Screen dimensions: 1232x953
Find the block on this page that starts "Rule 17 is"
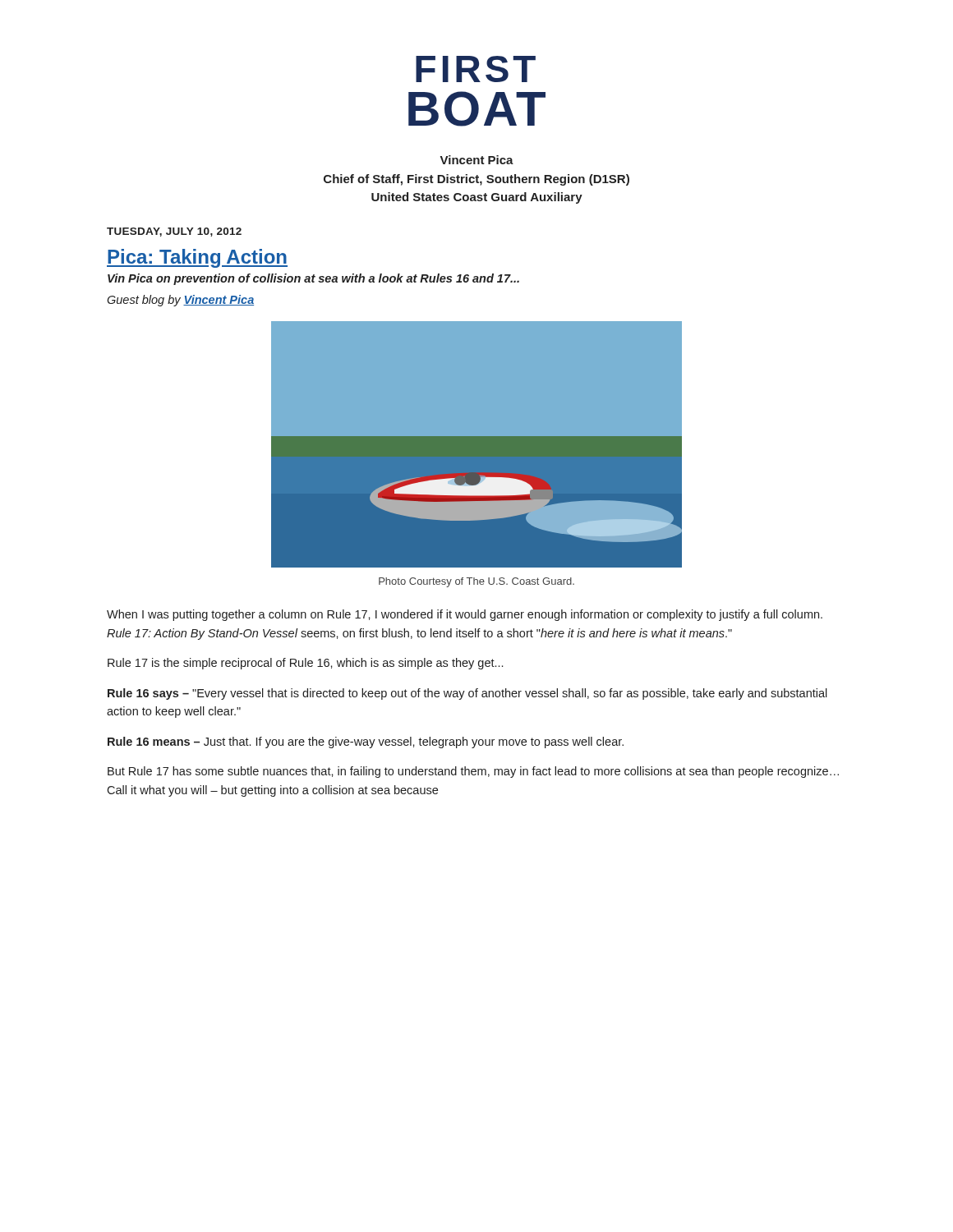point(305,663)
